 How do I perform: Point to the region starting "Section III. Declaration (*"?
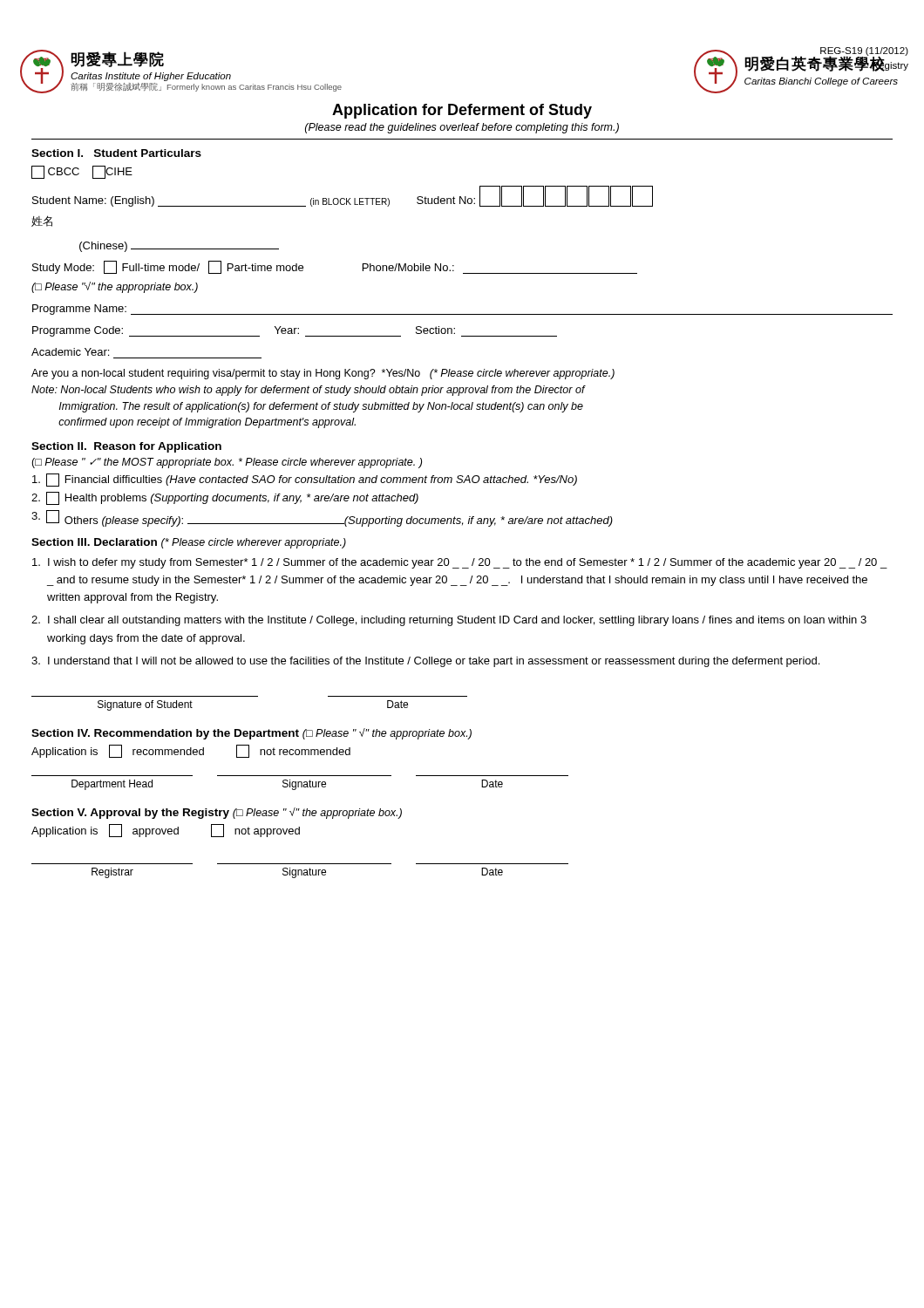[189, 542]
